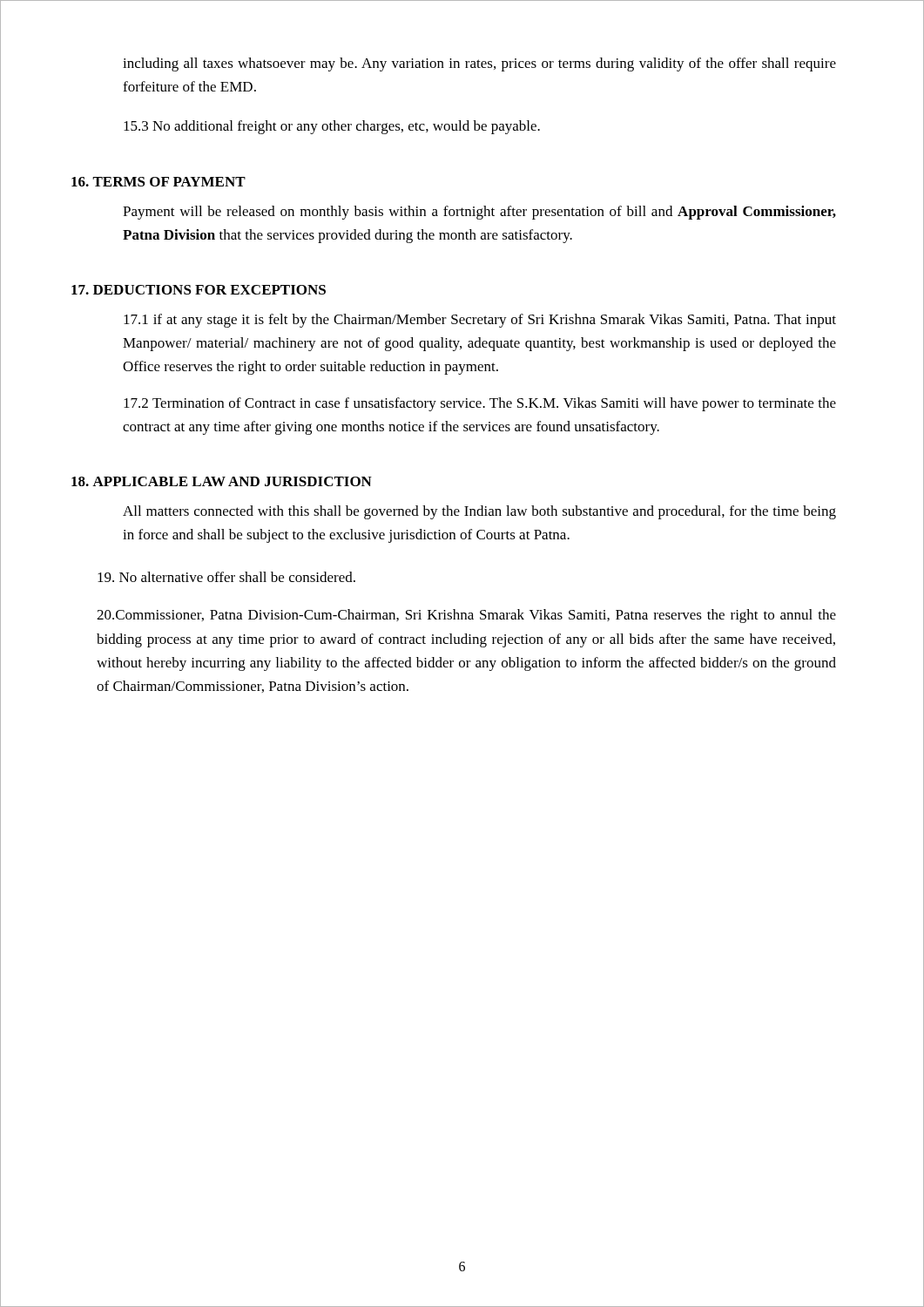
Task: Where is the section header that starts "18. APPLICABLE LAW AND"?
Action: (221, 481)
